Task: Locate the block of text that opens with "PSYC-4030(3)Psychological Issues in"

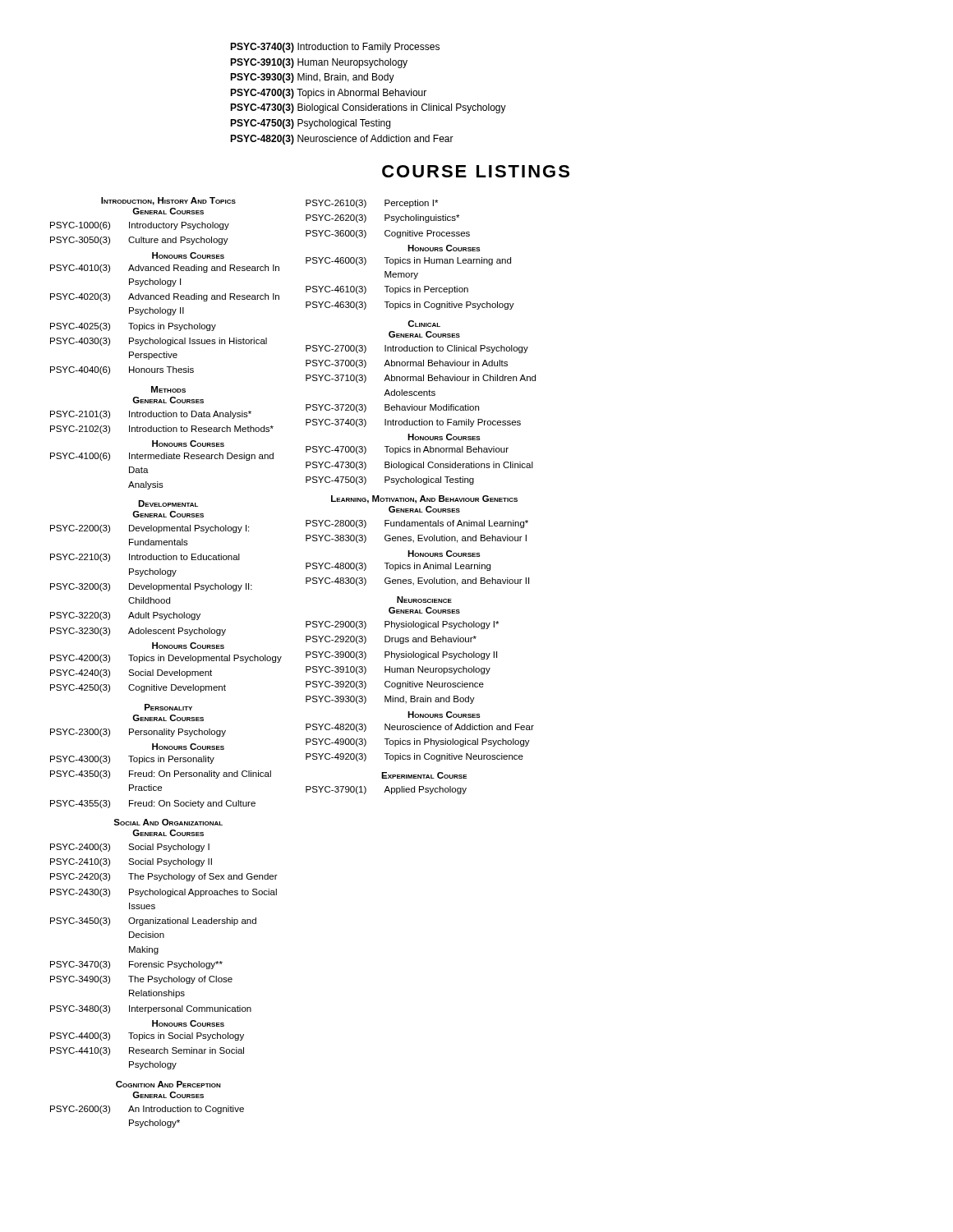Action: tap(158, 348)
